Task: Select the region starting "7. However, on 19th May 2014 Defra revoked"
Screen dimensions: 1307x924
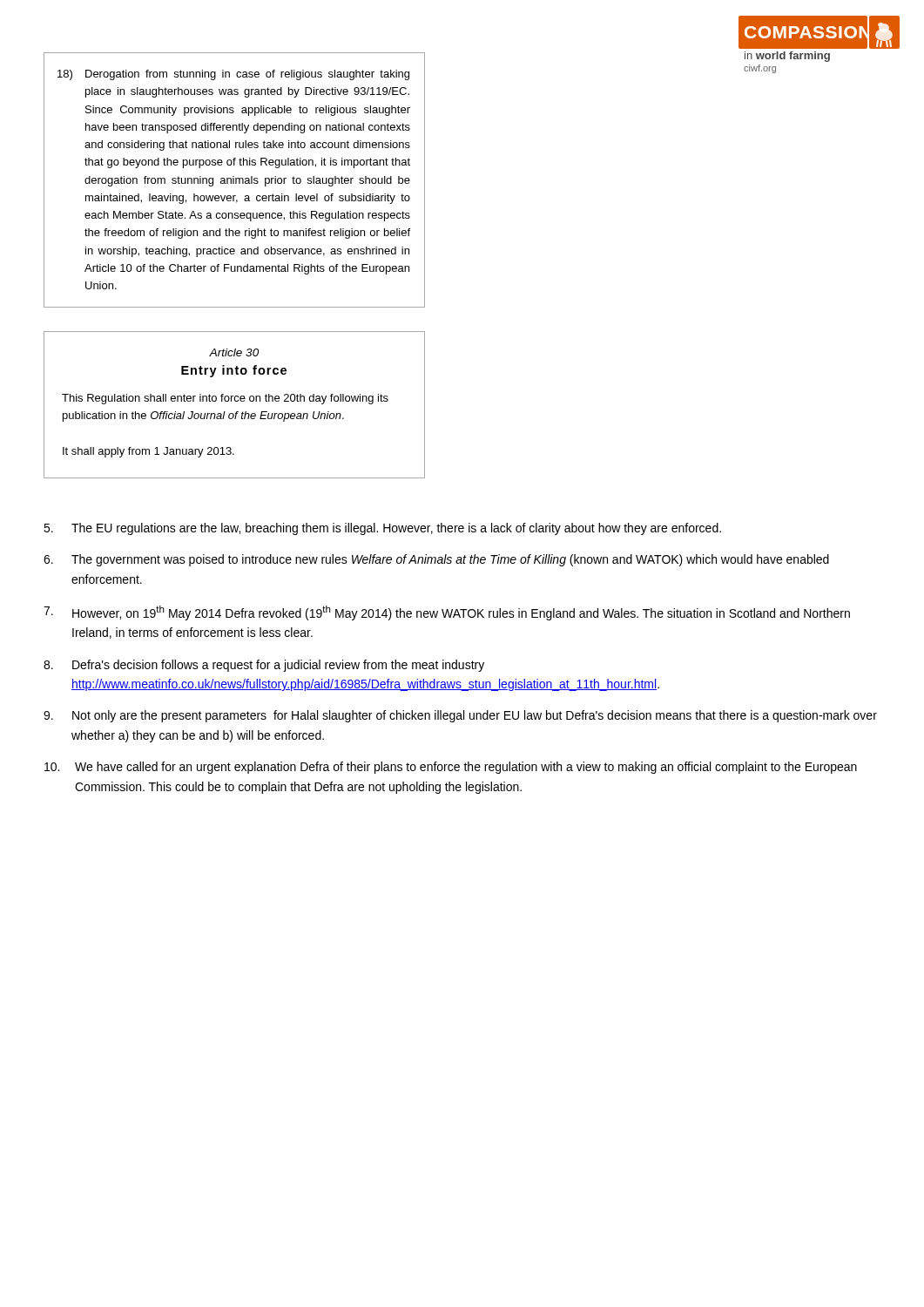Action: (x=462, y=622)
